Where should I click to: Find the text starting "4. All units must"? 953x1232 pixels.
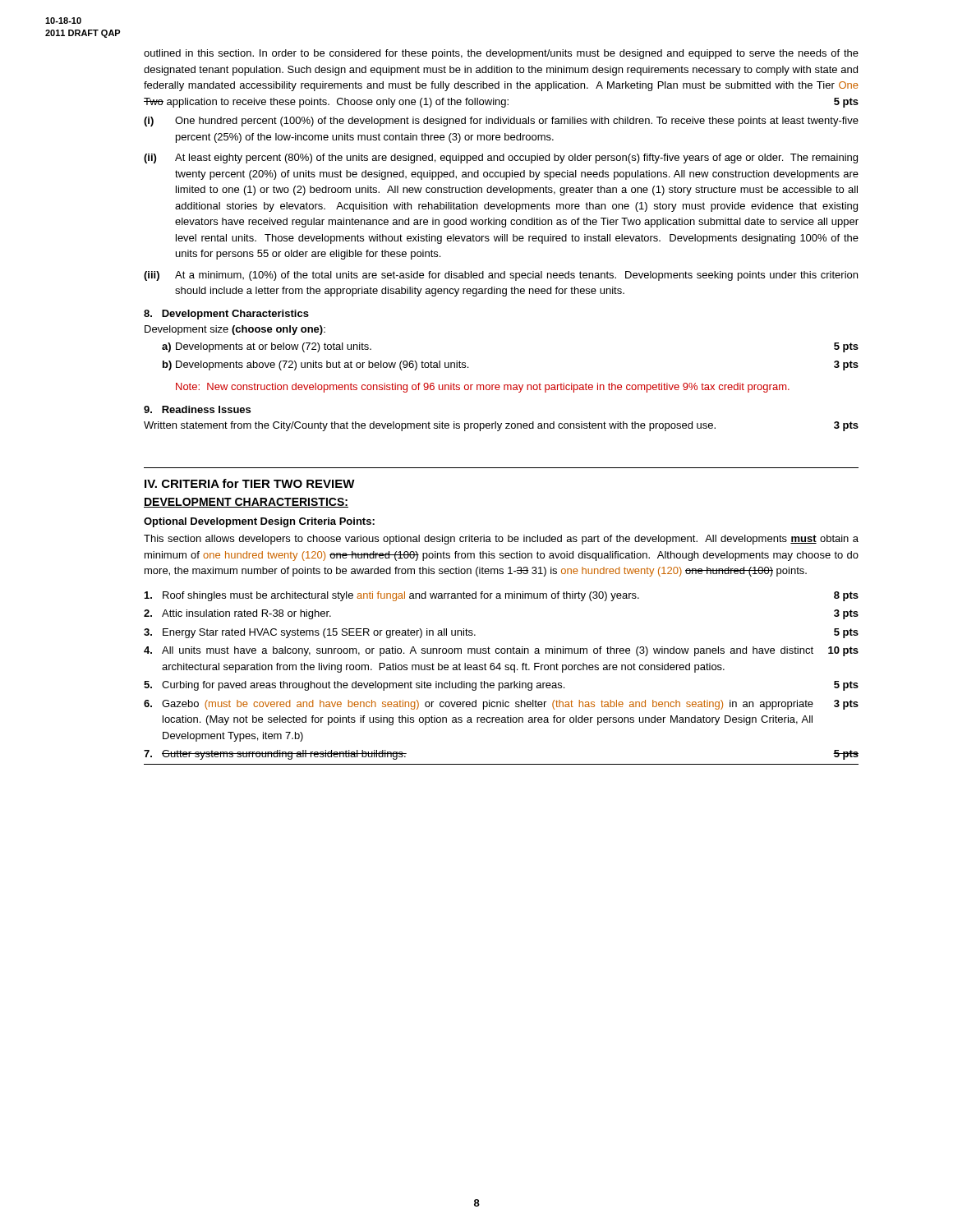pyautogui.click(x=501, y=658)
